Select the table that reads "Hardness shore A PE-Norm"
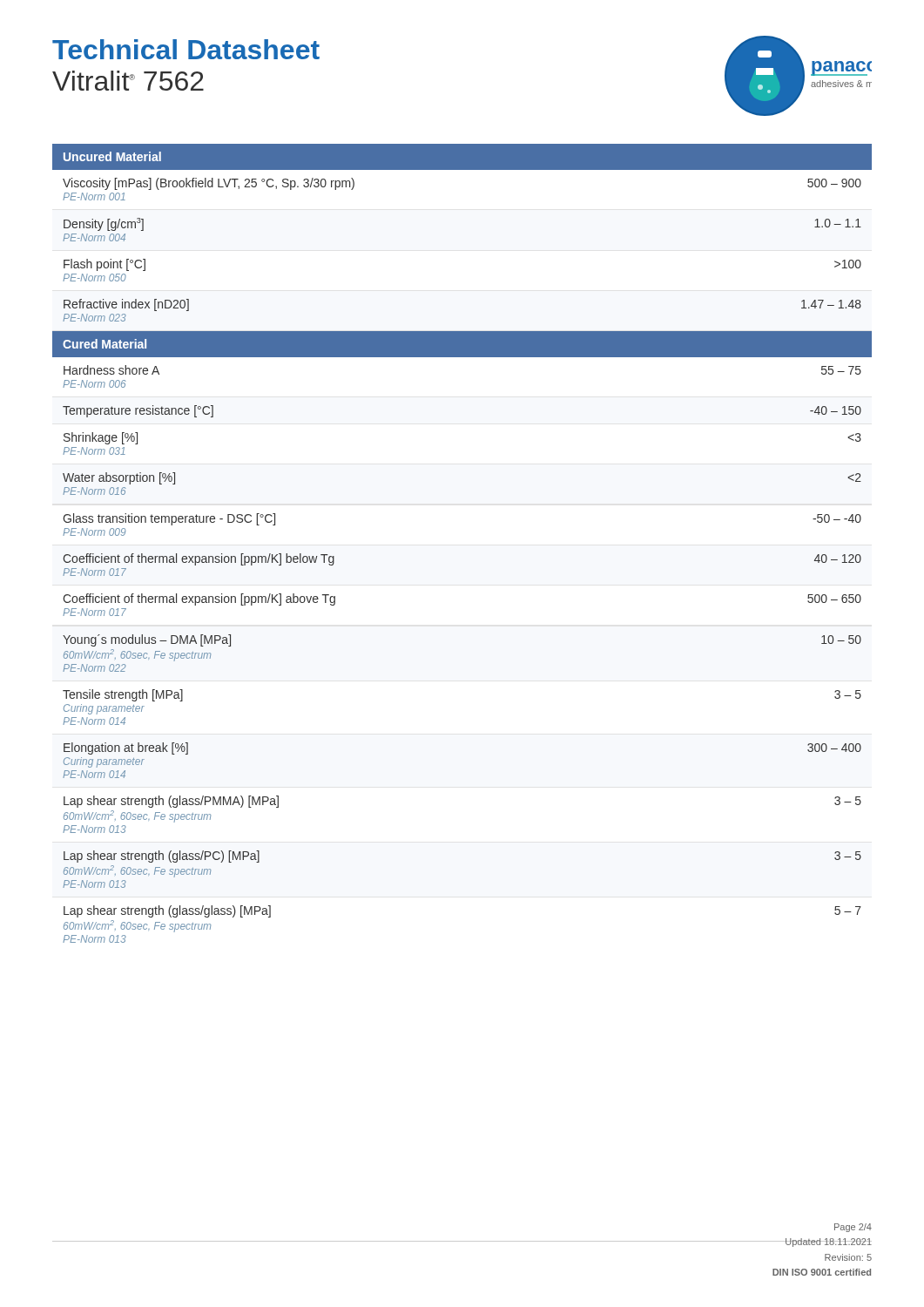The width and height of the screenshot is (924, 1307). coord(462,548)
